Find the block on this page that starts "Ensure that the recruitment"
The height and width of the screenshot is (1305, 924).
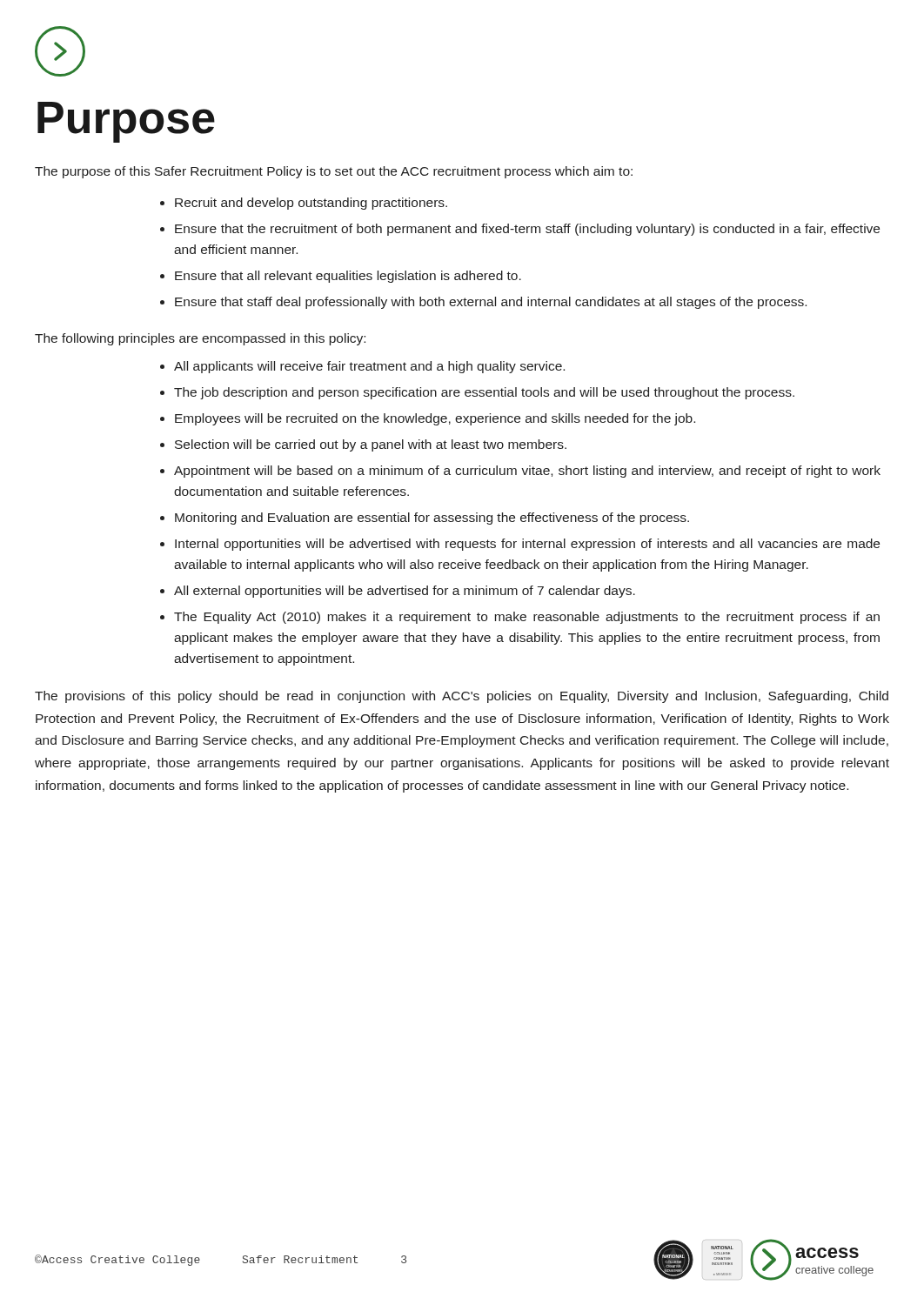pos(527,239)
